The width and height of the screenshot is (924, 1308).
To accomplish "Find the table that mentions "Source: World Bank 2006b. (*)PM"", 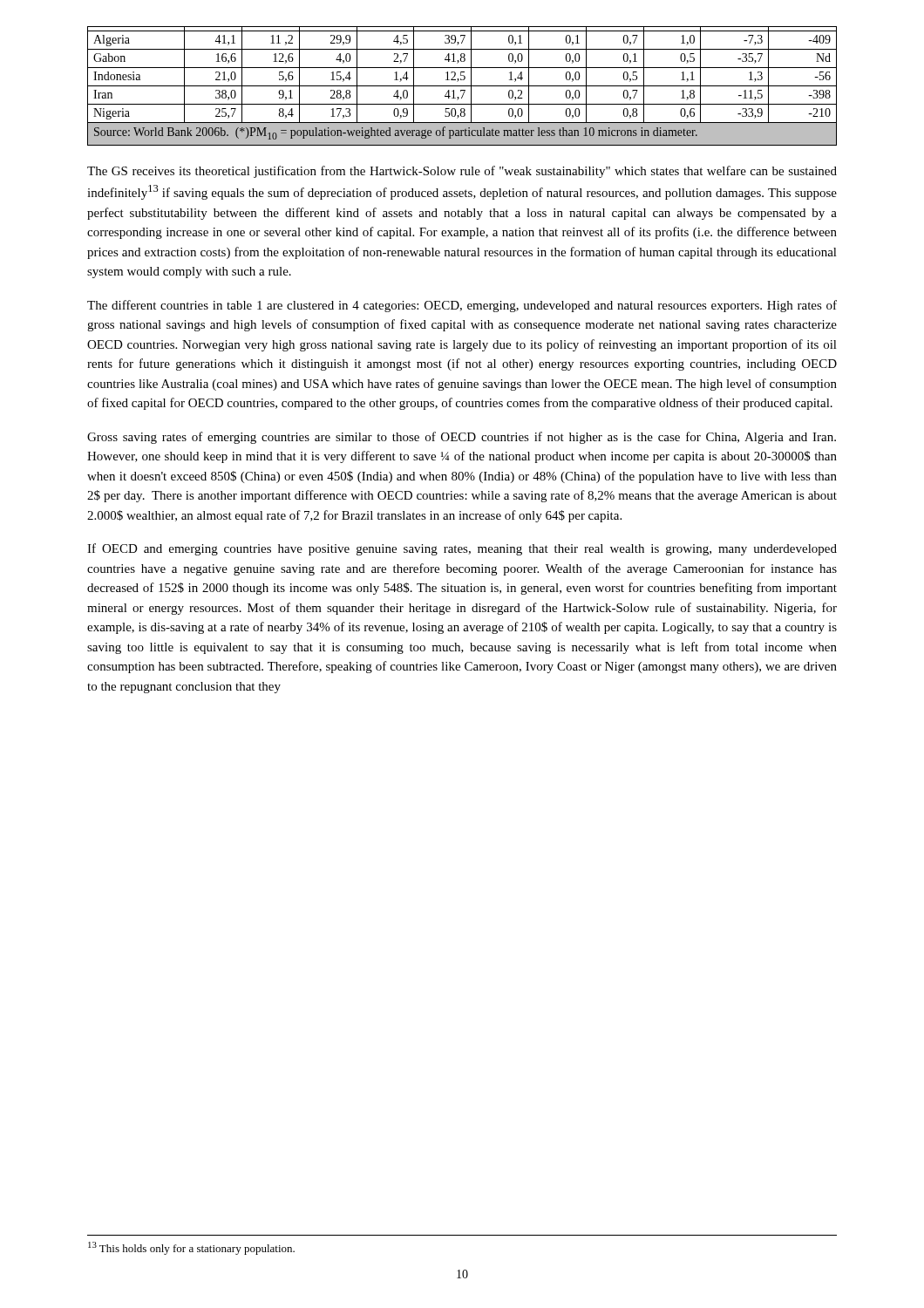I will (x=462, y=86).
